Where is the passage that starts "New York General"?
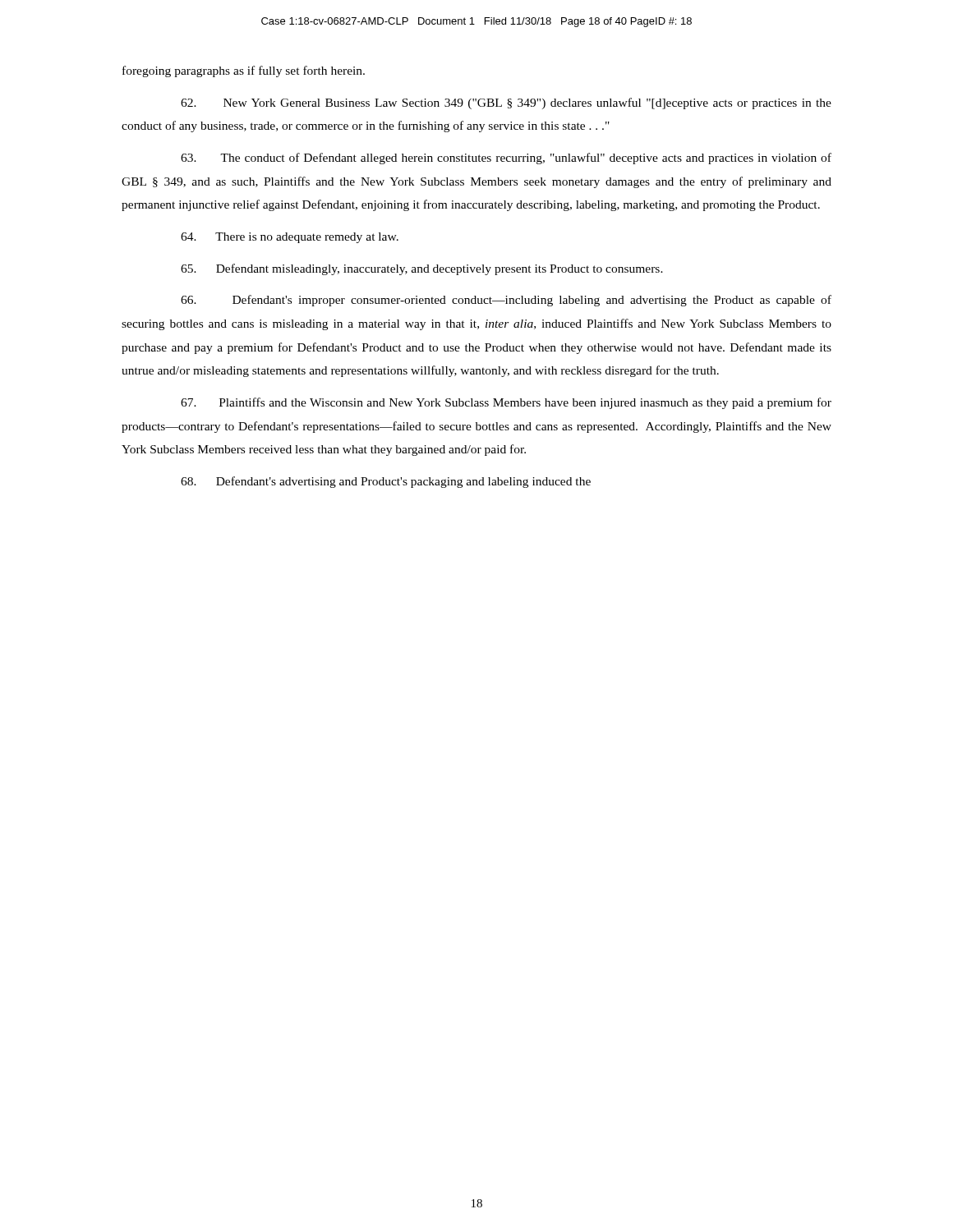Viewport: 953px width, 1232px height. (476, 114)
